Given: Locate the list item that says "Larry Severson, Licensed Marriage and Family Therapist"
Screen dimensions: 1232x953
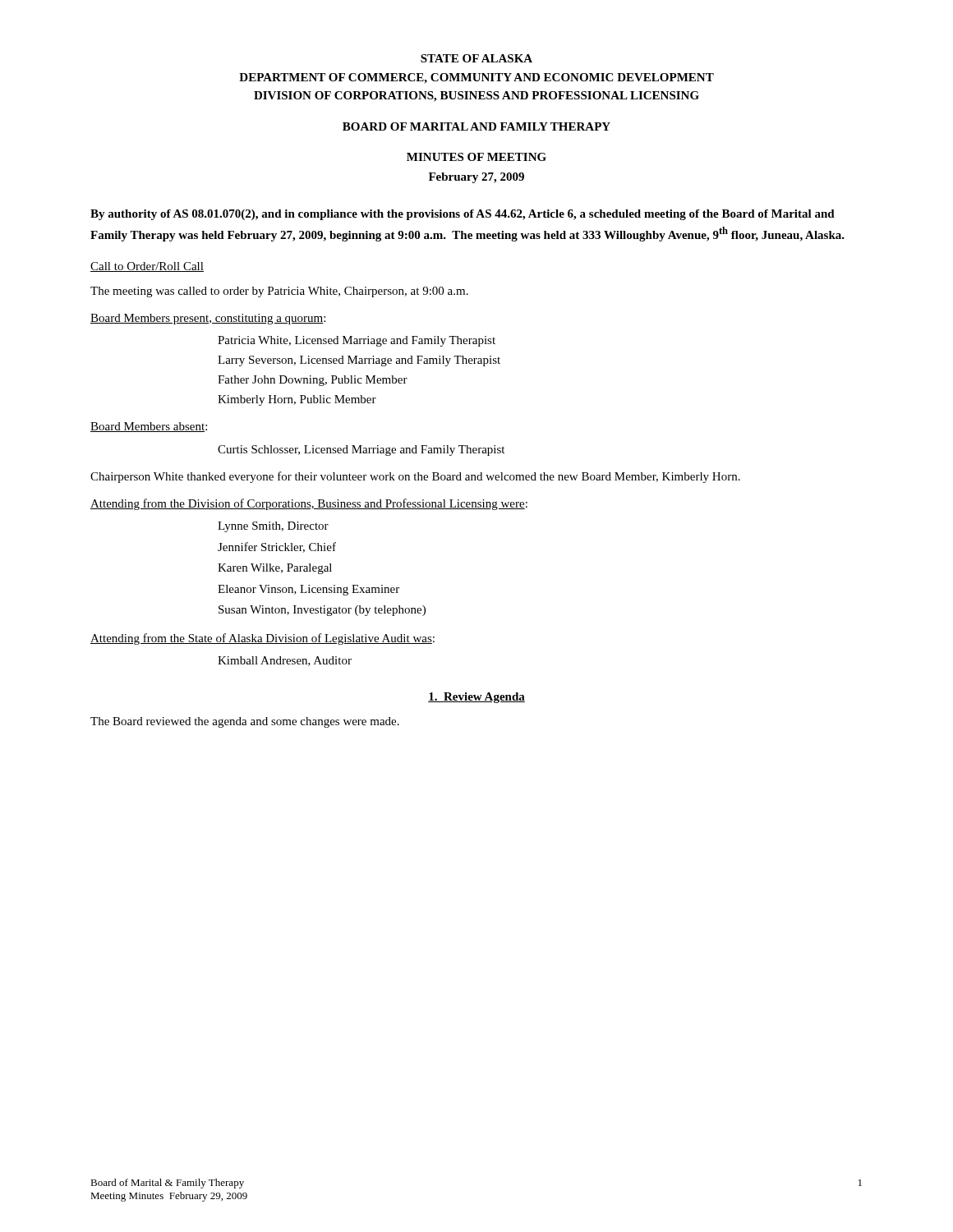Looking at the screenshot, I should tap(359, 360).
